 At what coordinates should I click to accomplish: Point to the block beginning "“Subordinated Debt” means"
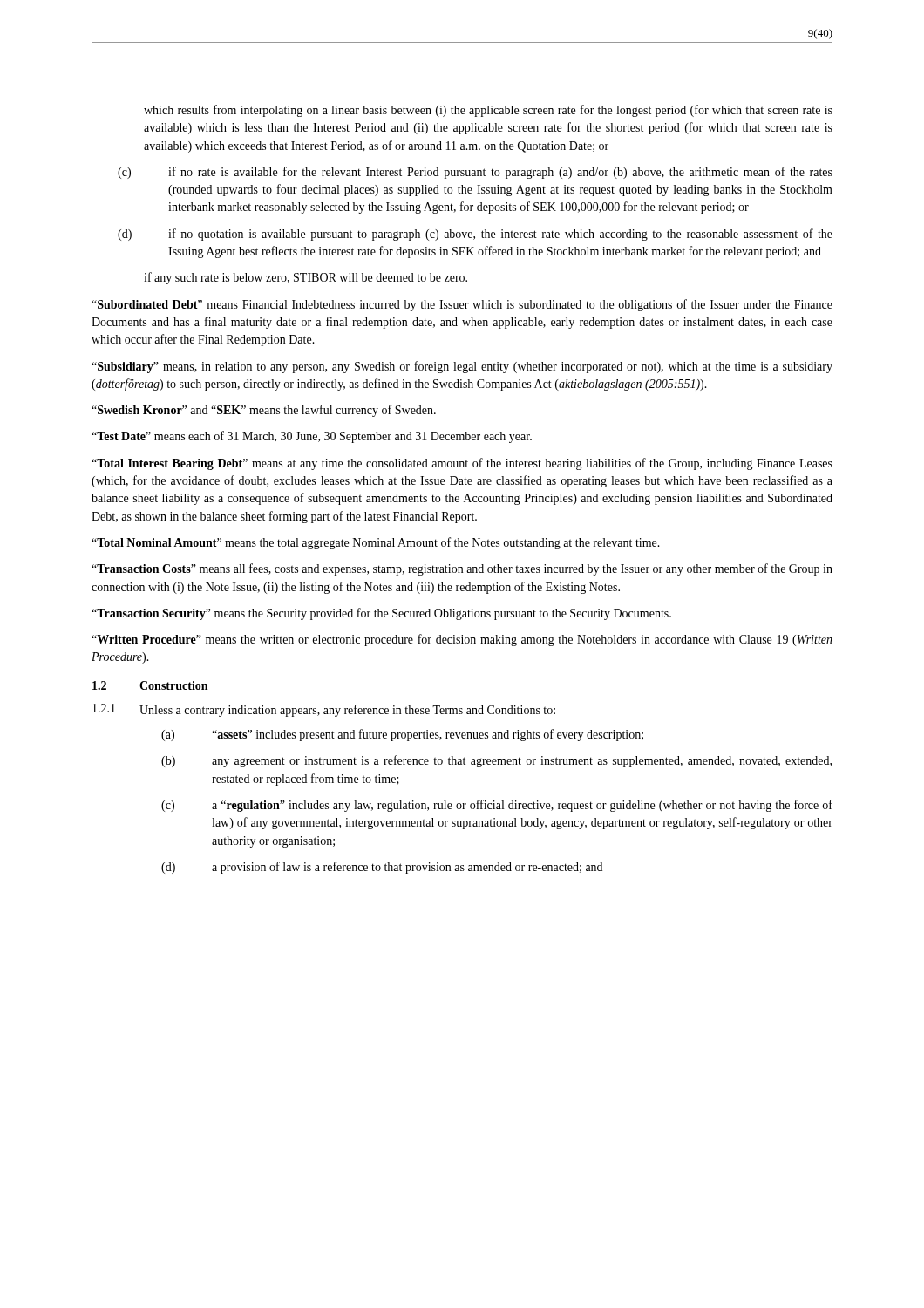[462, 322]
